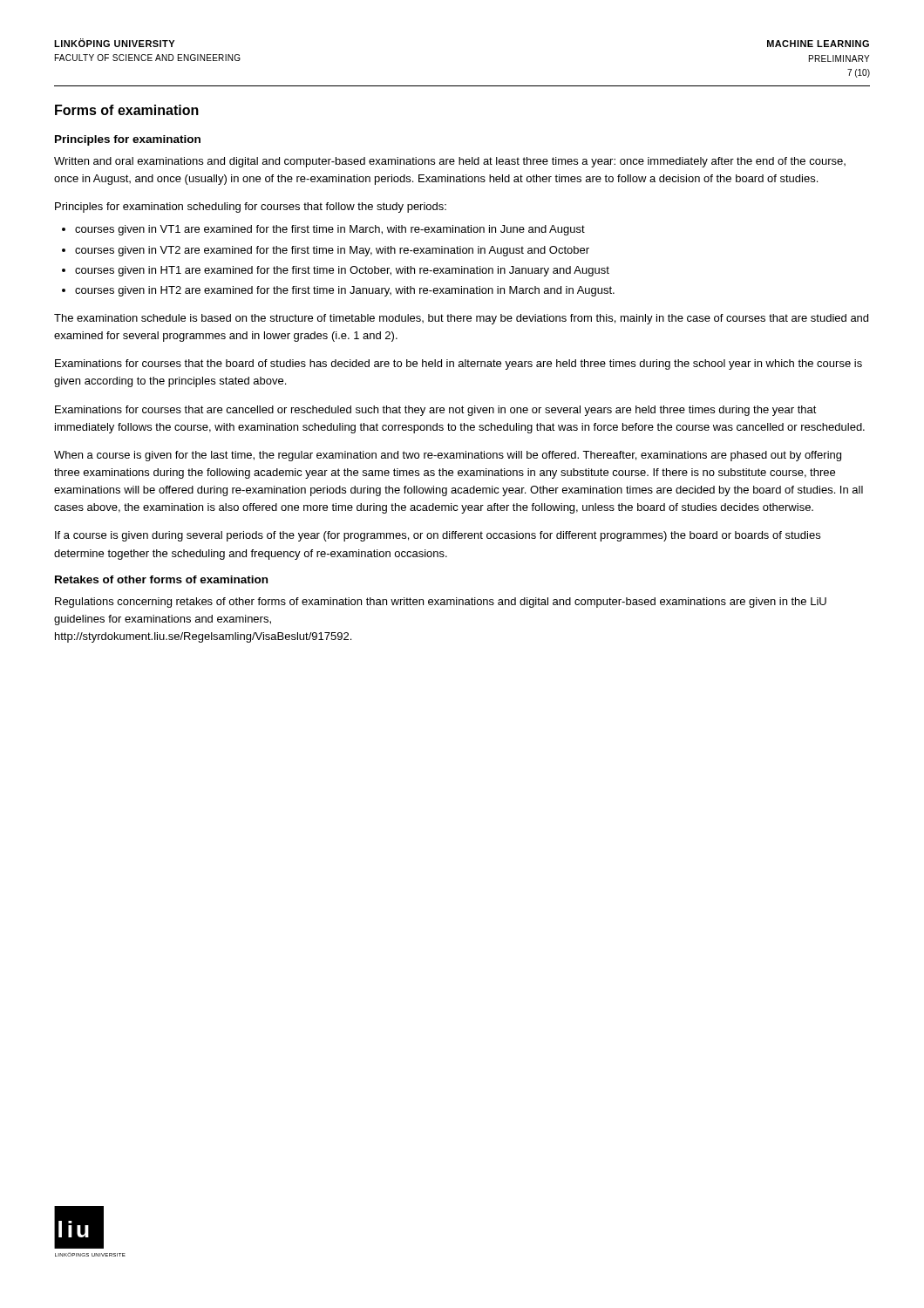Screen dimensions: 1308x924
Task: Click on the text block containing "When a course is given for the"
Action: tap(459, 481)
